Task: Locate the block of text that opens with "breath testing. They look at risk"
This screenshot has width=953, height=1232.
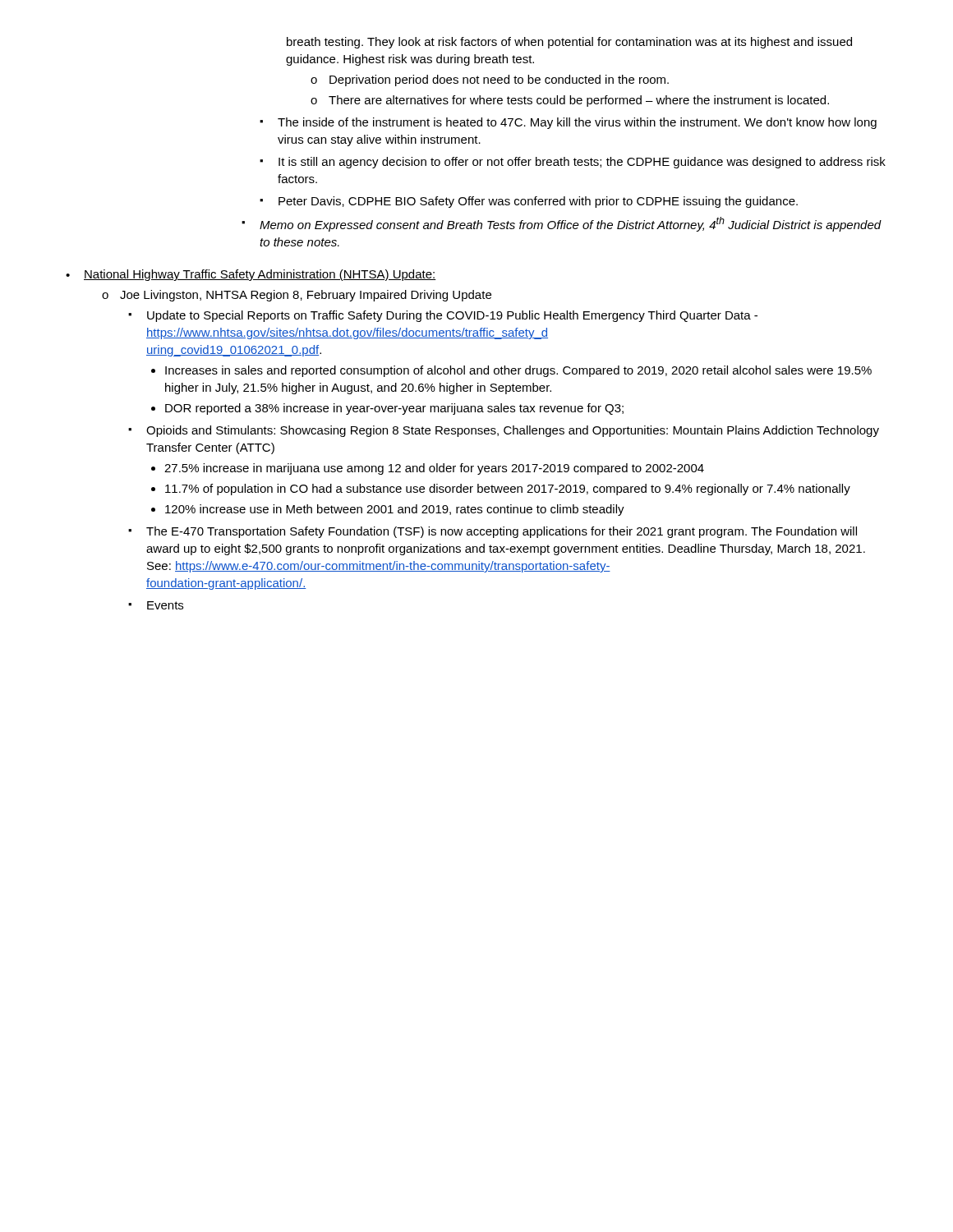Action: (x=587, y=71)
